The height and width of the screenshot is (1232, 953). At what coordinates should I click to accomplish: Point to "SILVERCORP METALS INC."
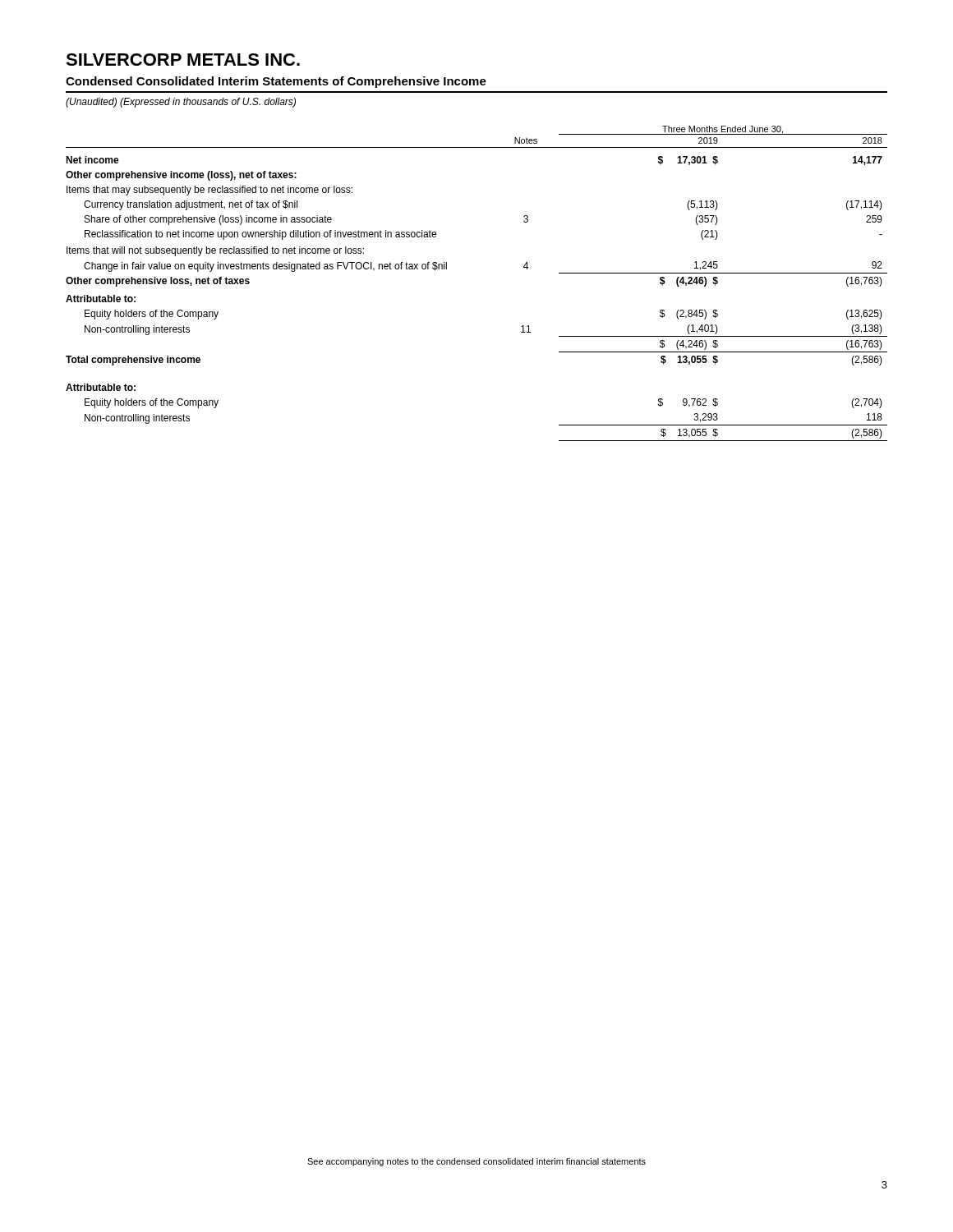click(x=183, y=60)
